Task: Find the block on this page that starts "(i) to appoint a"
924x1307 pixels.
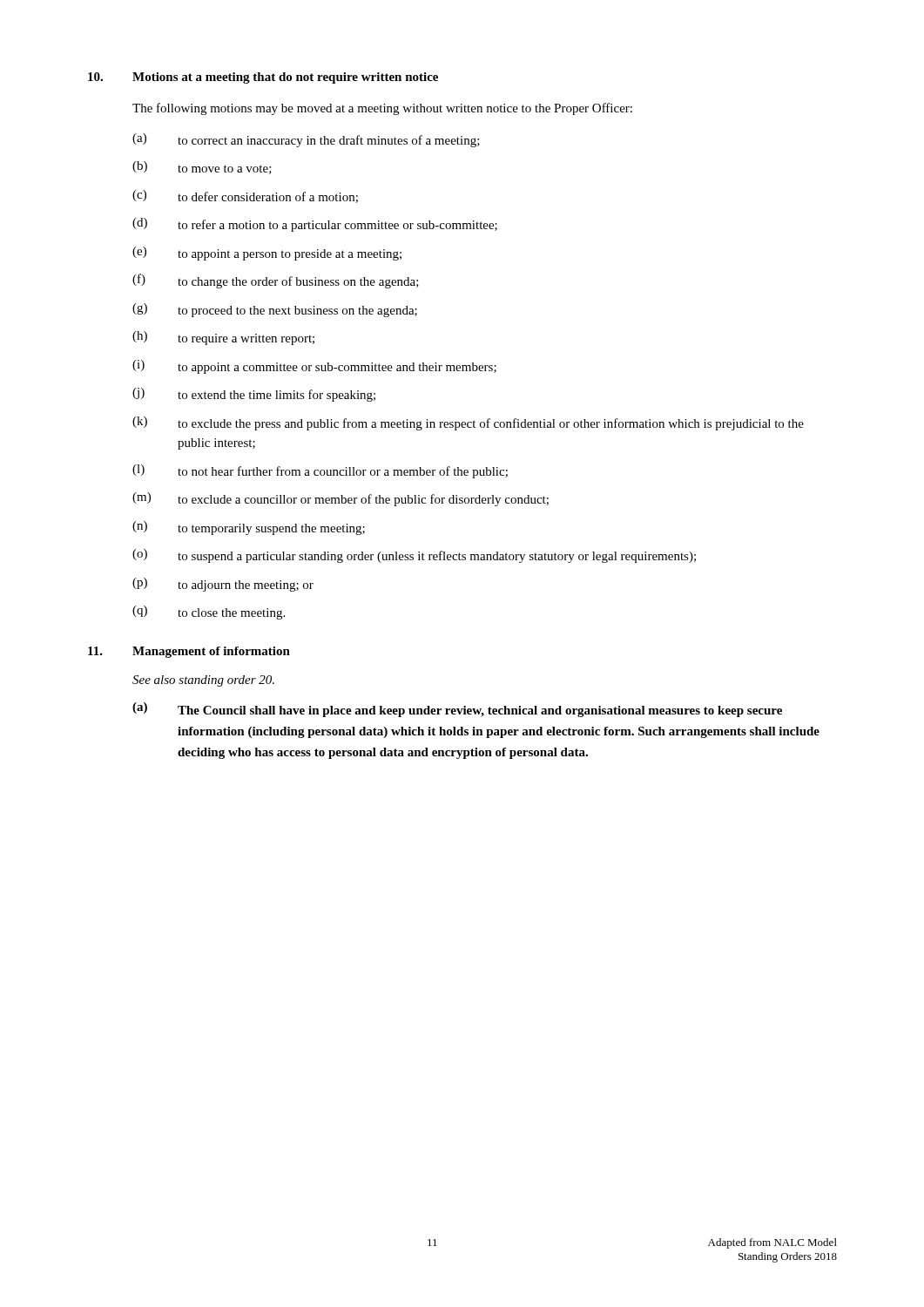Action: point(485,367)
